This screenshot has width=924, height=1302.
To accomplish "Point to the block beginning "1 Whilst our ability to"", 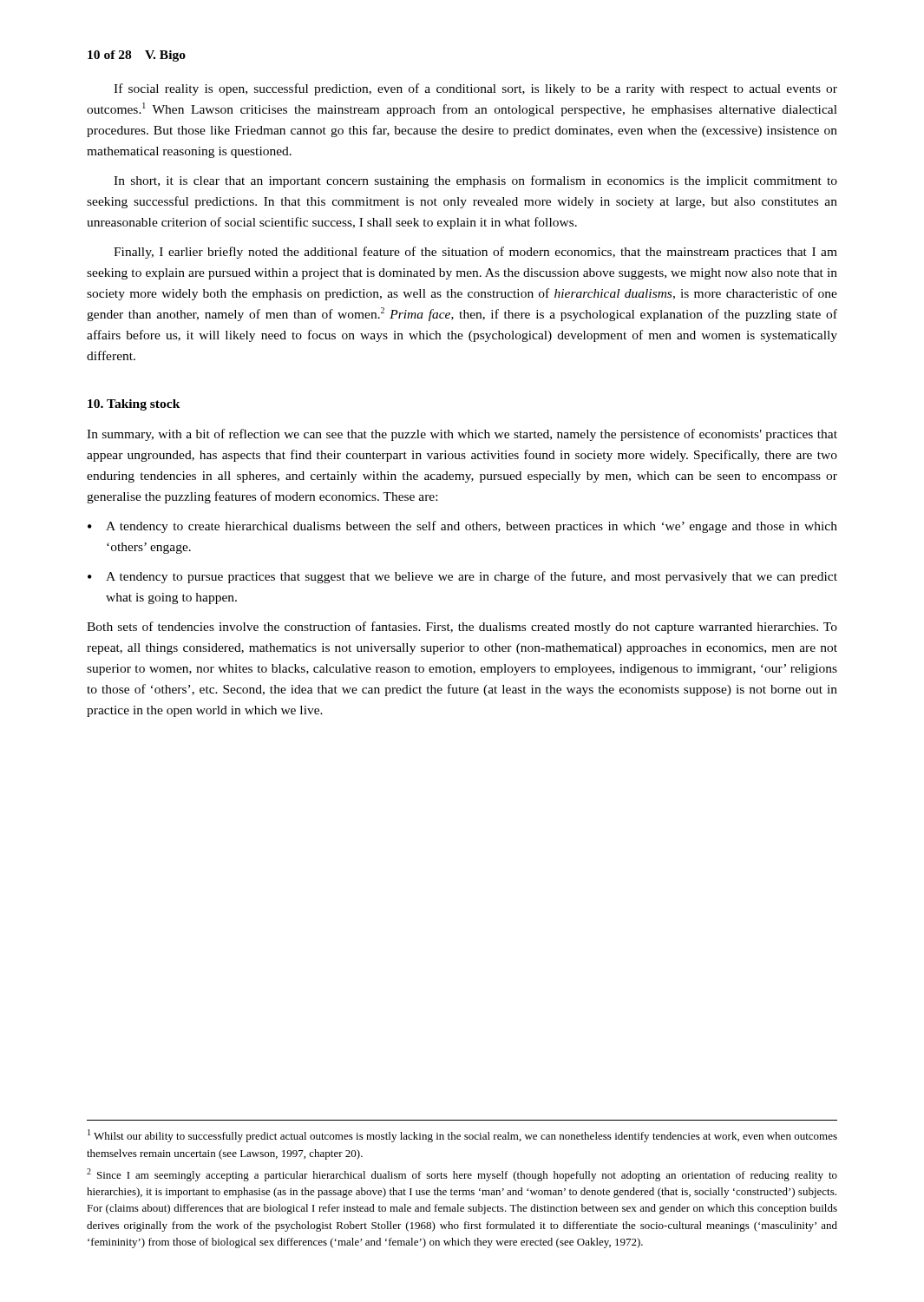I will [462, 1145].
